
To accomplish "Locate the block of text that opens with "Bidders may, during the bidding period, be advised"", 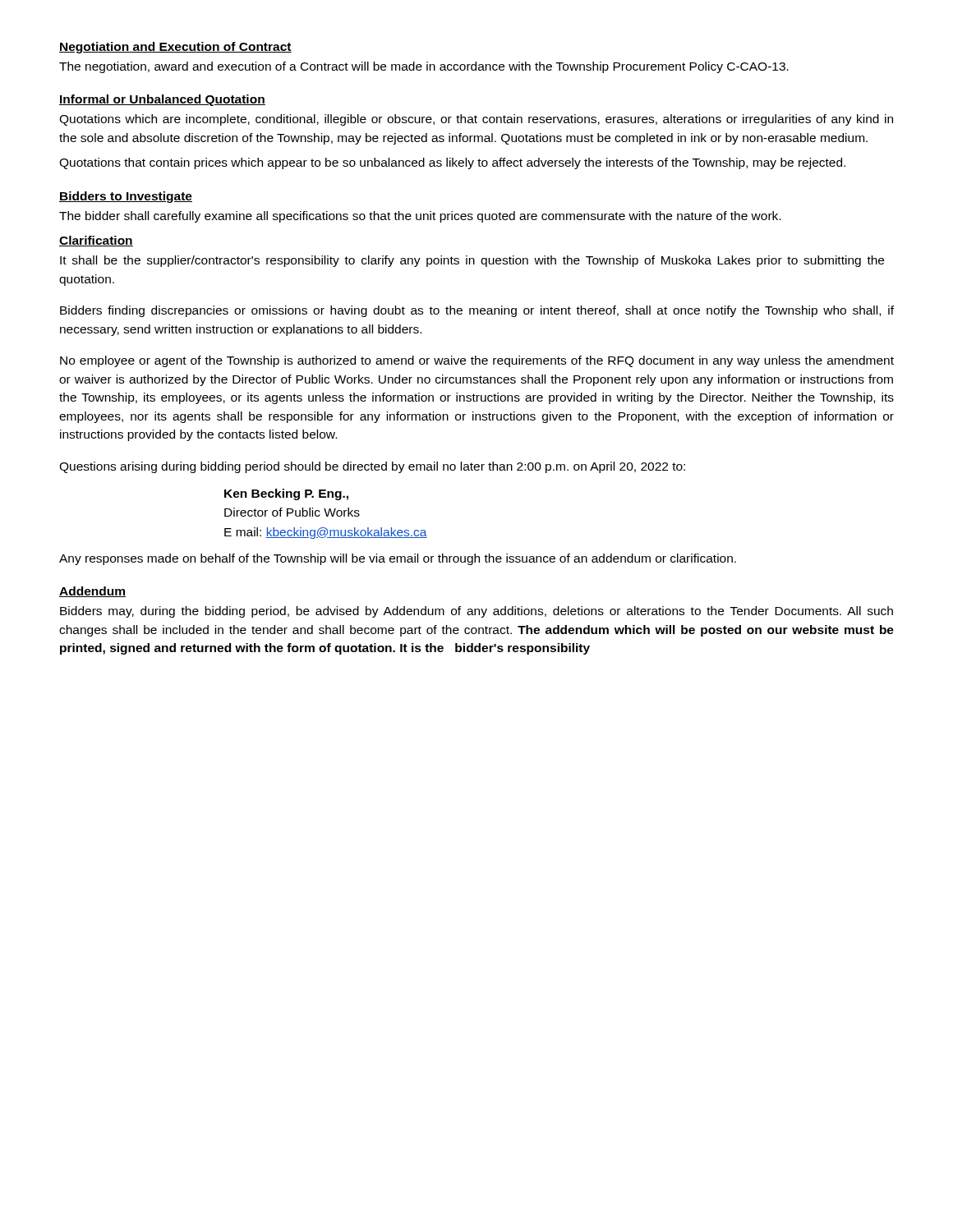I will tap(476, 629).
